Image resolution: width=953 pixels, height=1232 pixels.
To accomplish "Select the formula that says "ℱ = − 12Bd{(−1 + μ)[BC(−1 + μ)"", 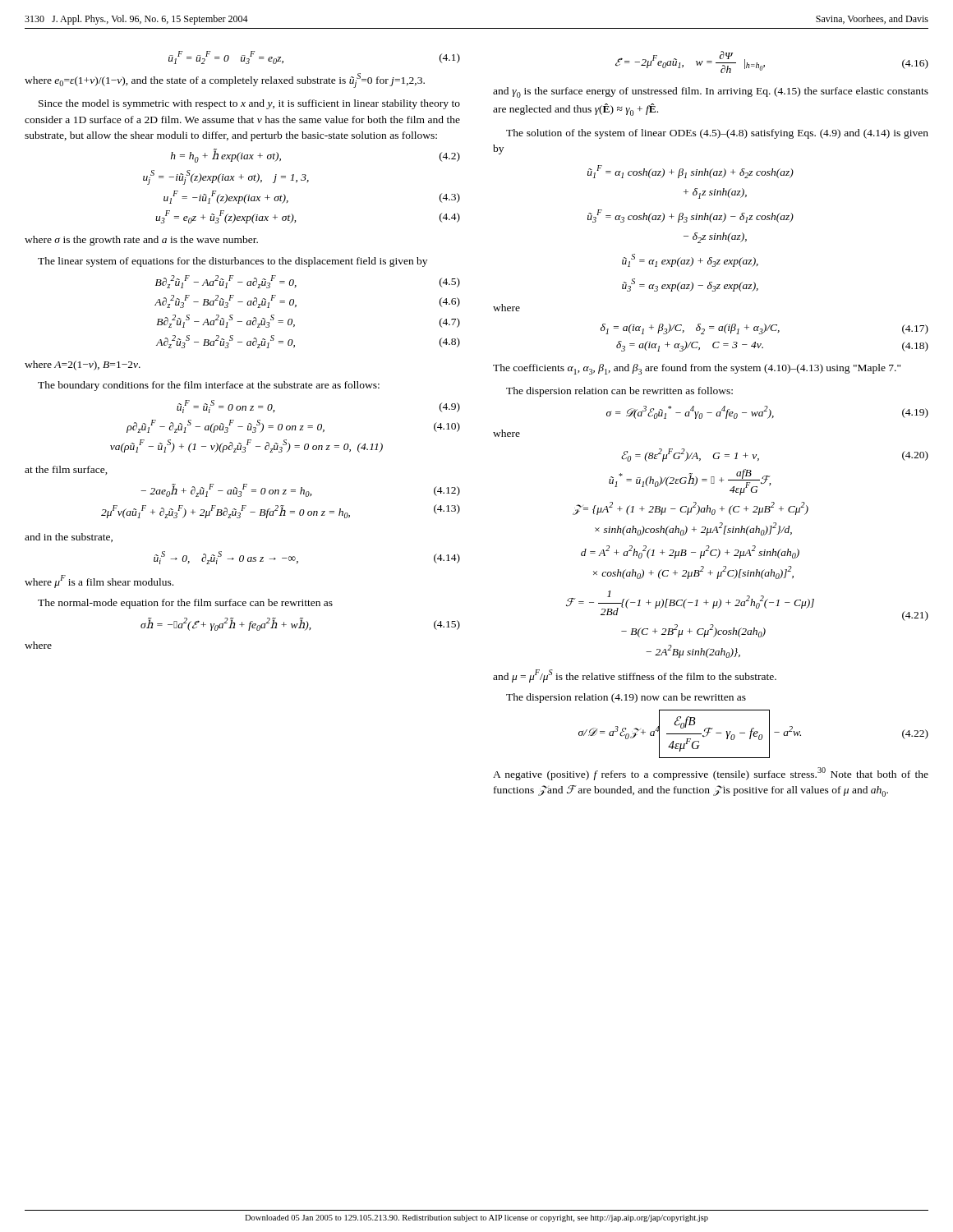I will [x=715, y=624].
